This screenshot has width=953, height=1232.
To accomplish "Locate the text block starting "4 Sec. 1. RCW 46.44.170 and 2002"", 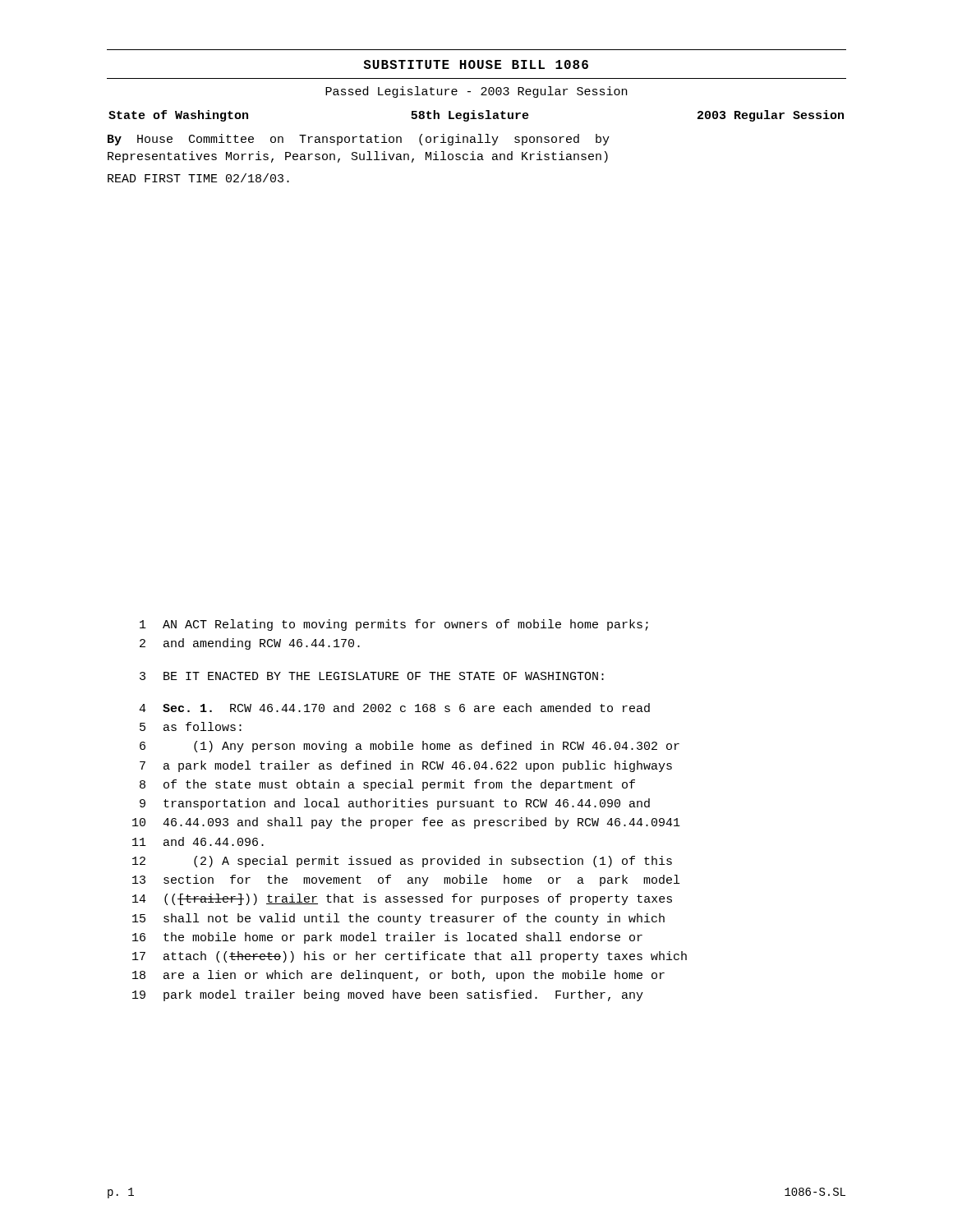I will click(476, 709).
